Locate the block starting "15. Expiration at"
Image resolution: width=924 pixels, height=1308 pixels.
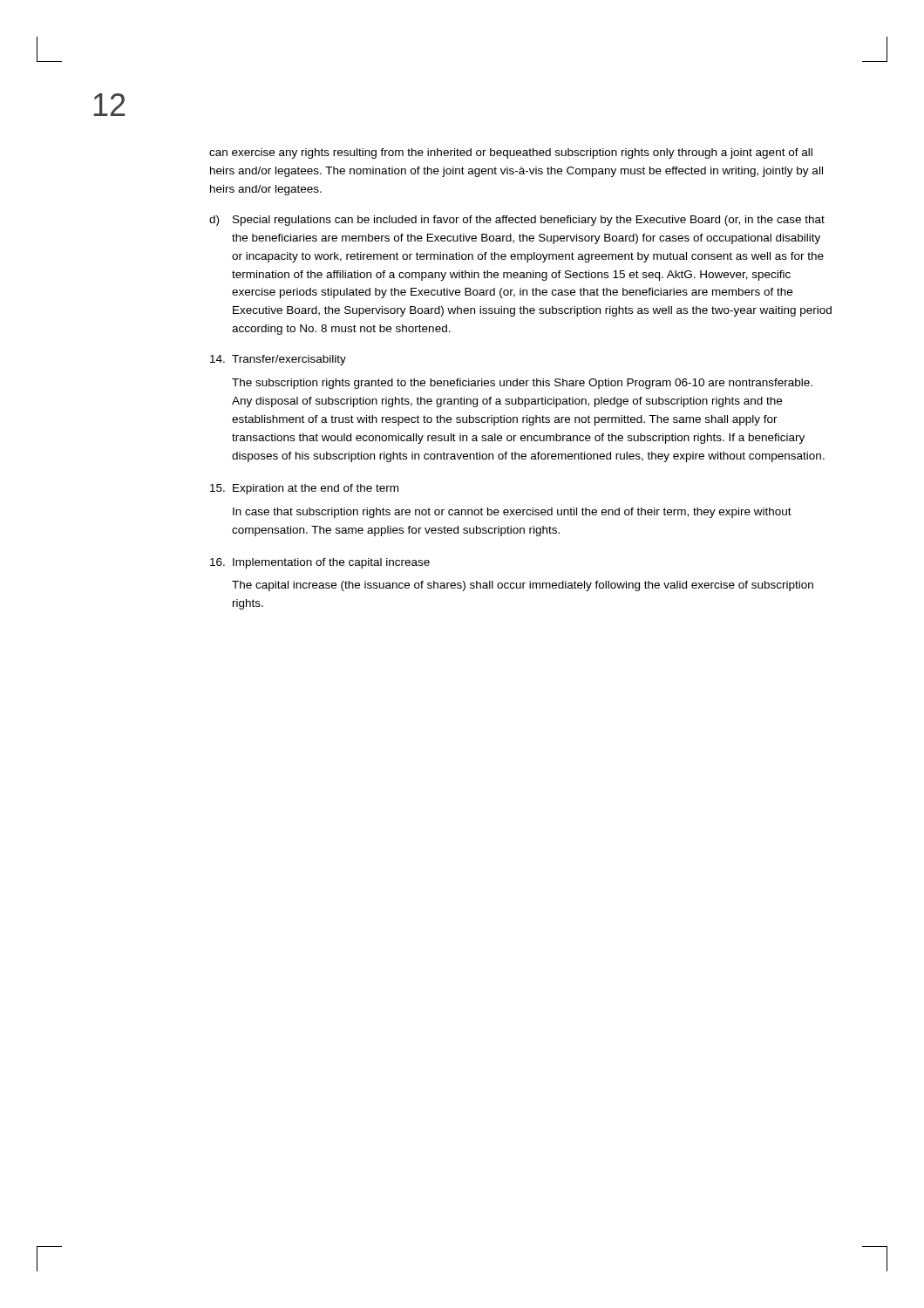tap(304, 489)
